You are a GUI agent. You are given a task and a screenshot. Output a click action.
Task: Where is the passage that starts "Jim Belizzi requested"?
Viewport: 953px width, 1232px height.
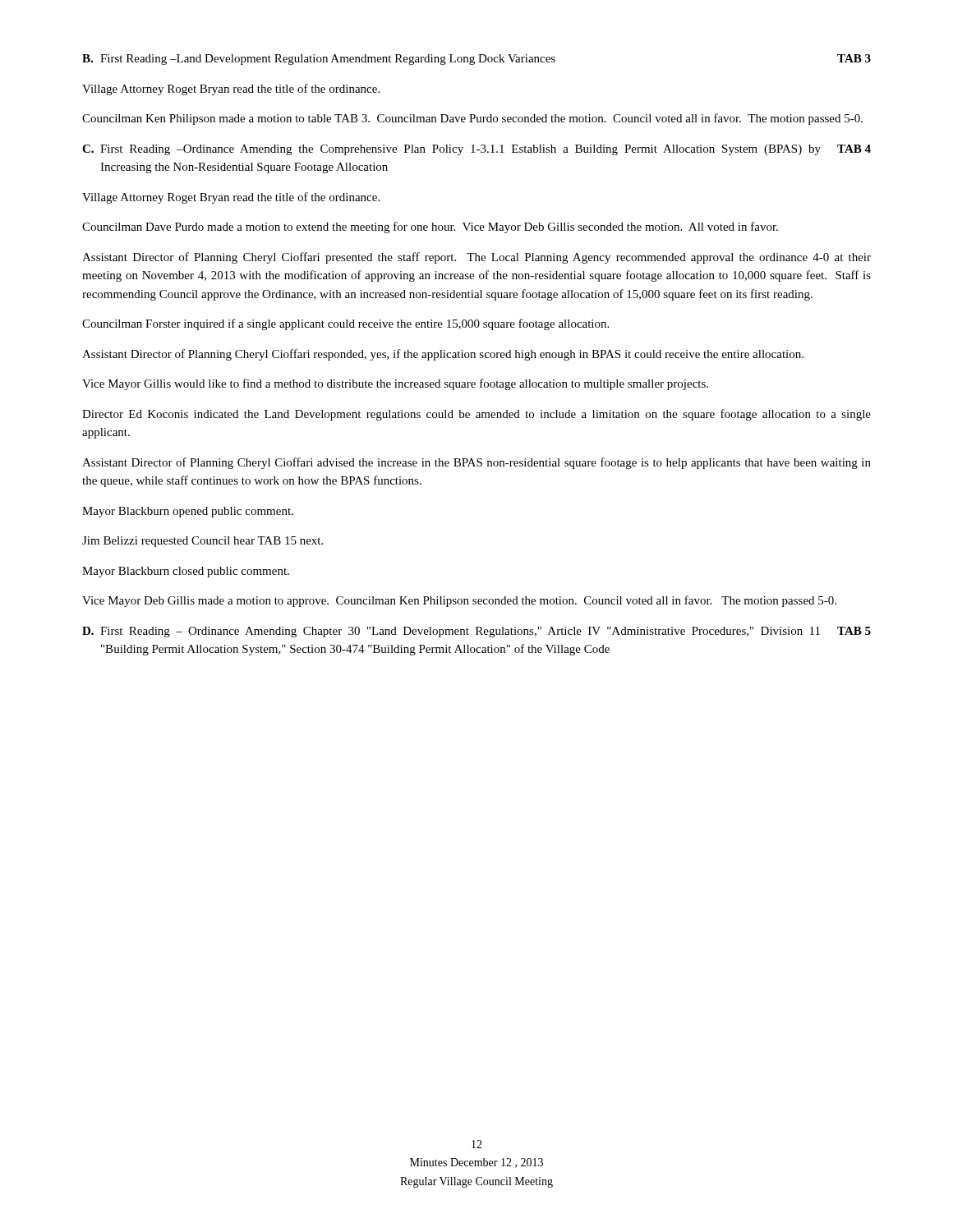[x=203, y=540]
